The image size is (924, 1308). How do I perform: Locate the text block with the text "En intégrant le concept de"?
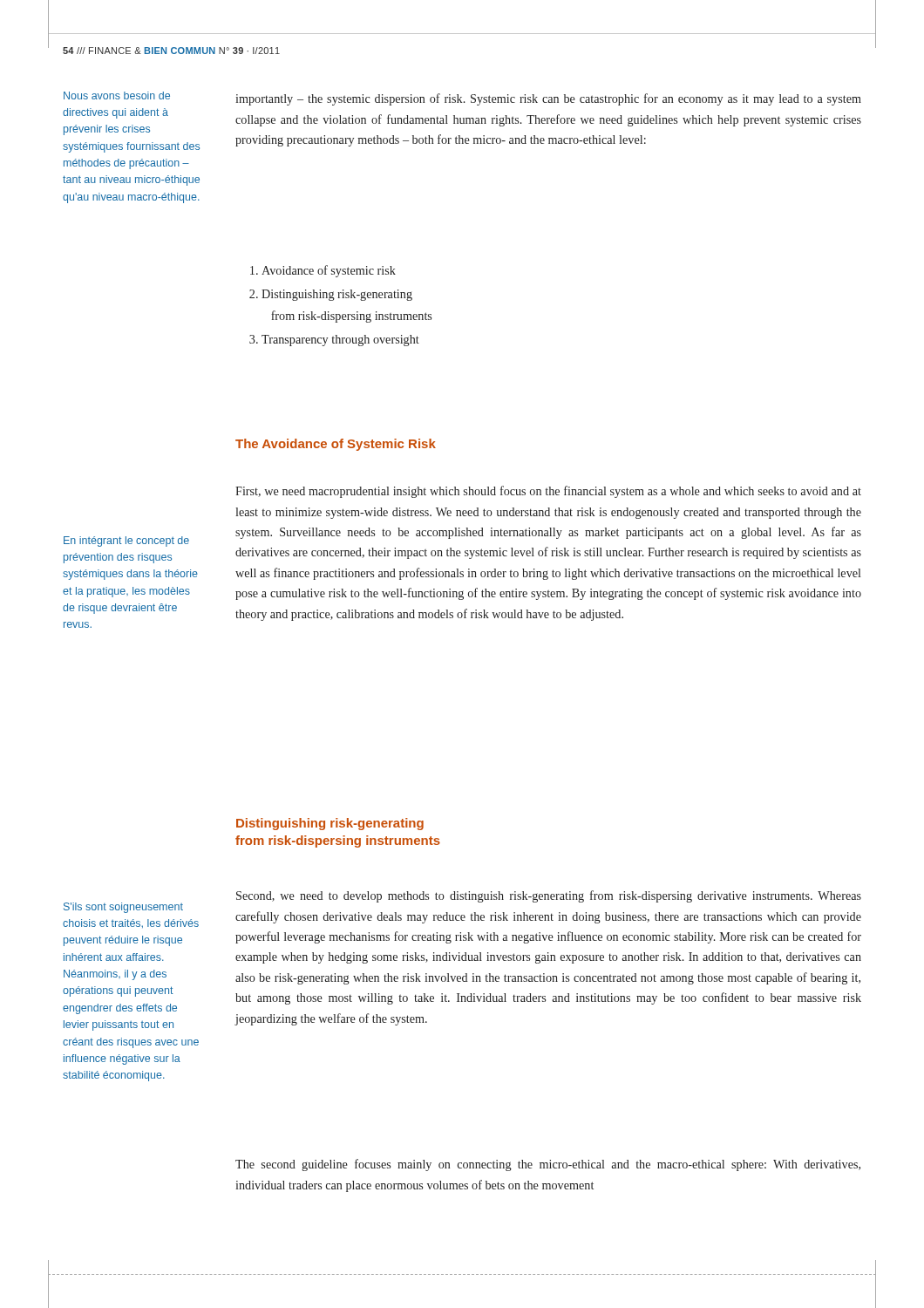[x=133, y=583]
